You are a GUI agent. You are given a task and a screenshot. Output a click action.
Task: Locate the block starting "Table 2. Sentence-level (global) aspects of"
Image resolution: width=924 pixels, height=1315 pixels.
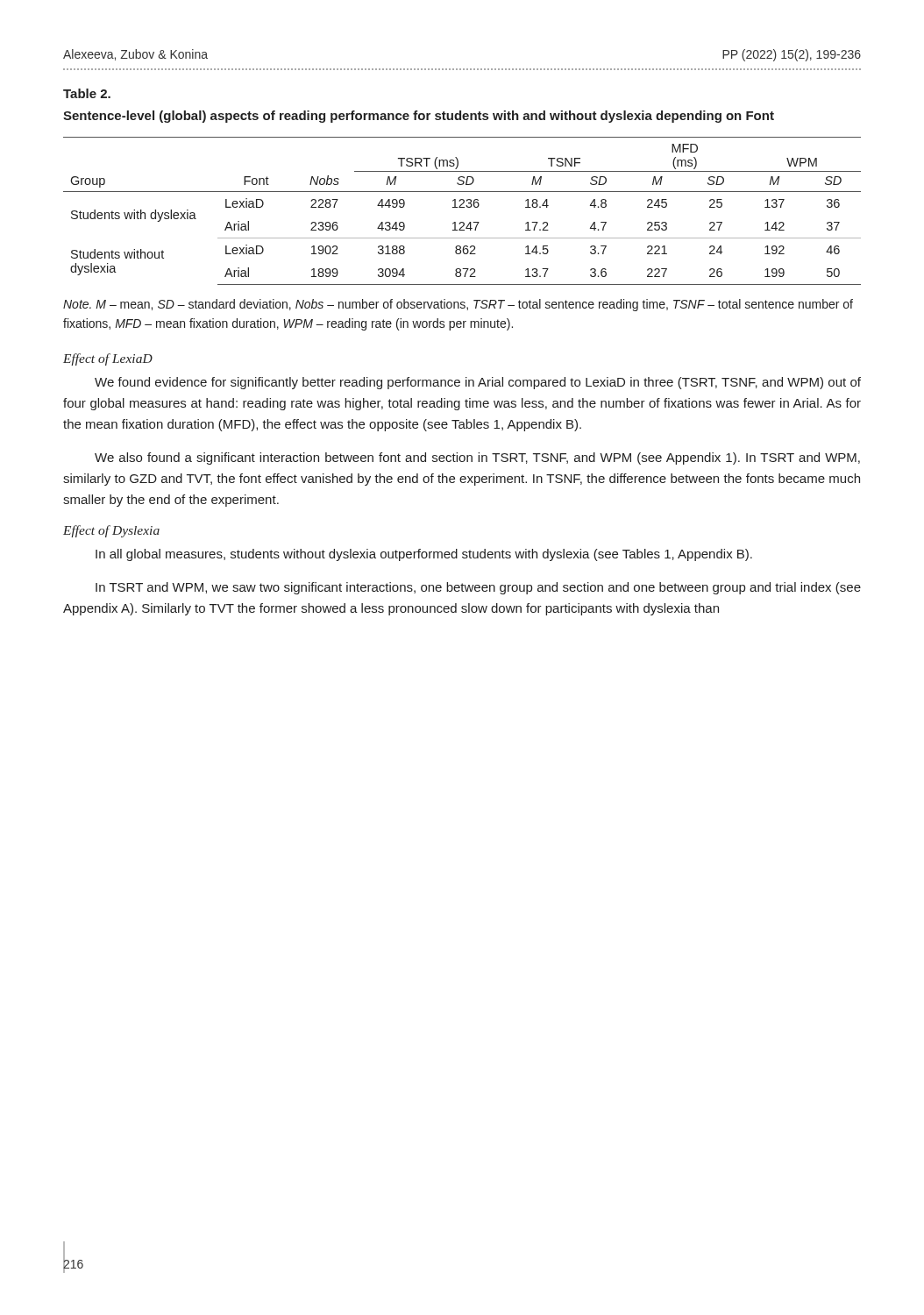pos(462,105)
